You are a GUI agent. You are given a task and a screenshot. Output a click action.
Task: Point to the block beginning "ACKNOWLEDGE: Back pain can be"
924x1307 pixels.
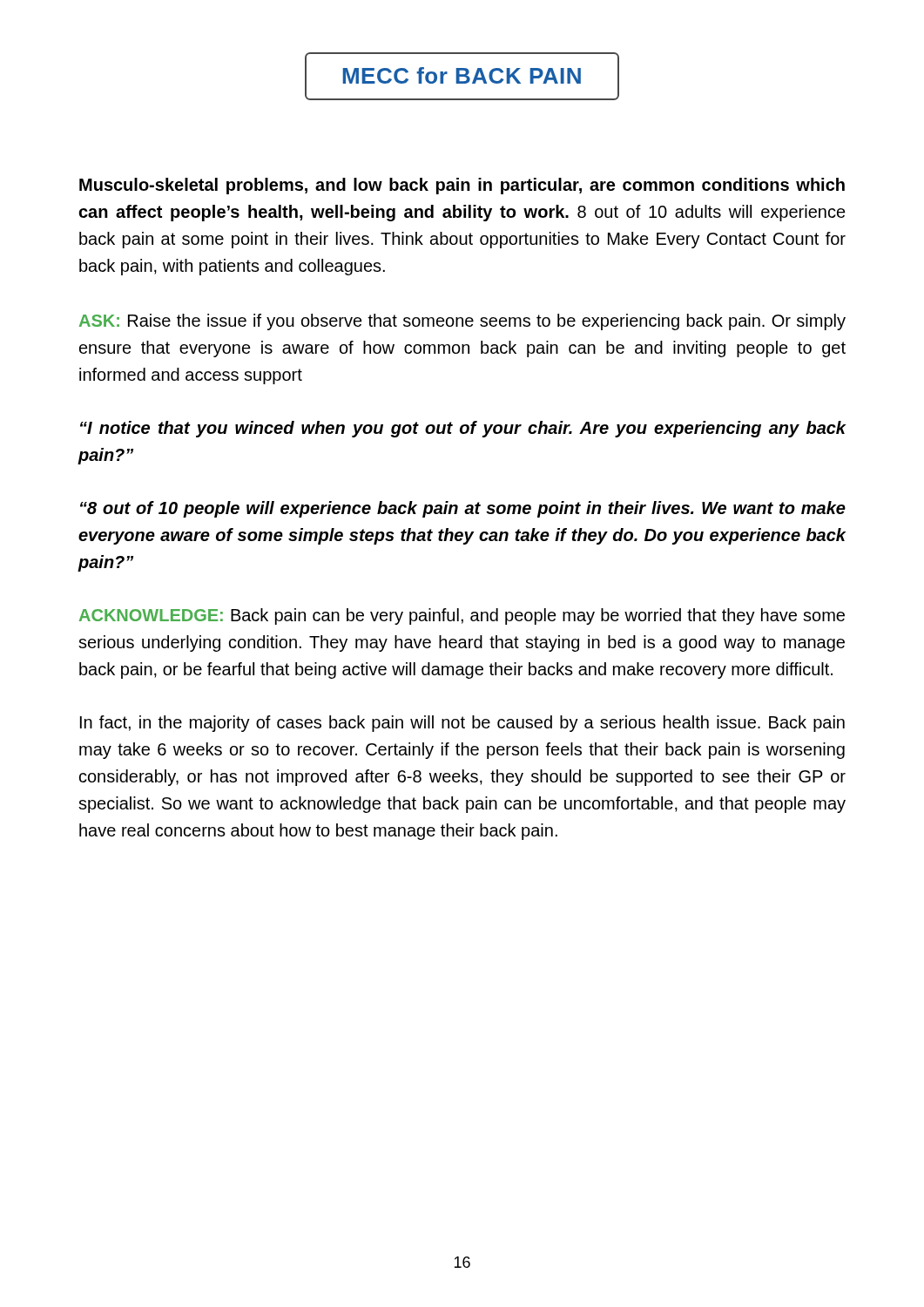[x=462, y=642]
